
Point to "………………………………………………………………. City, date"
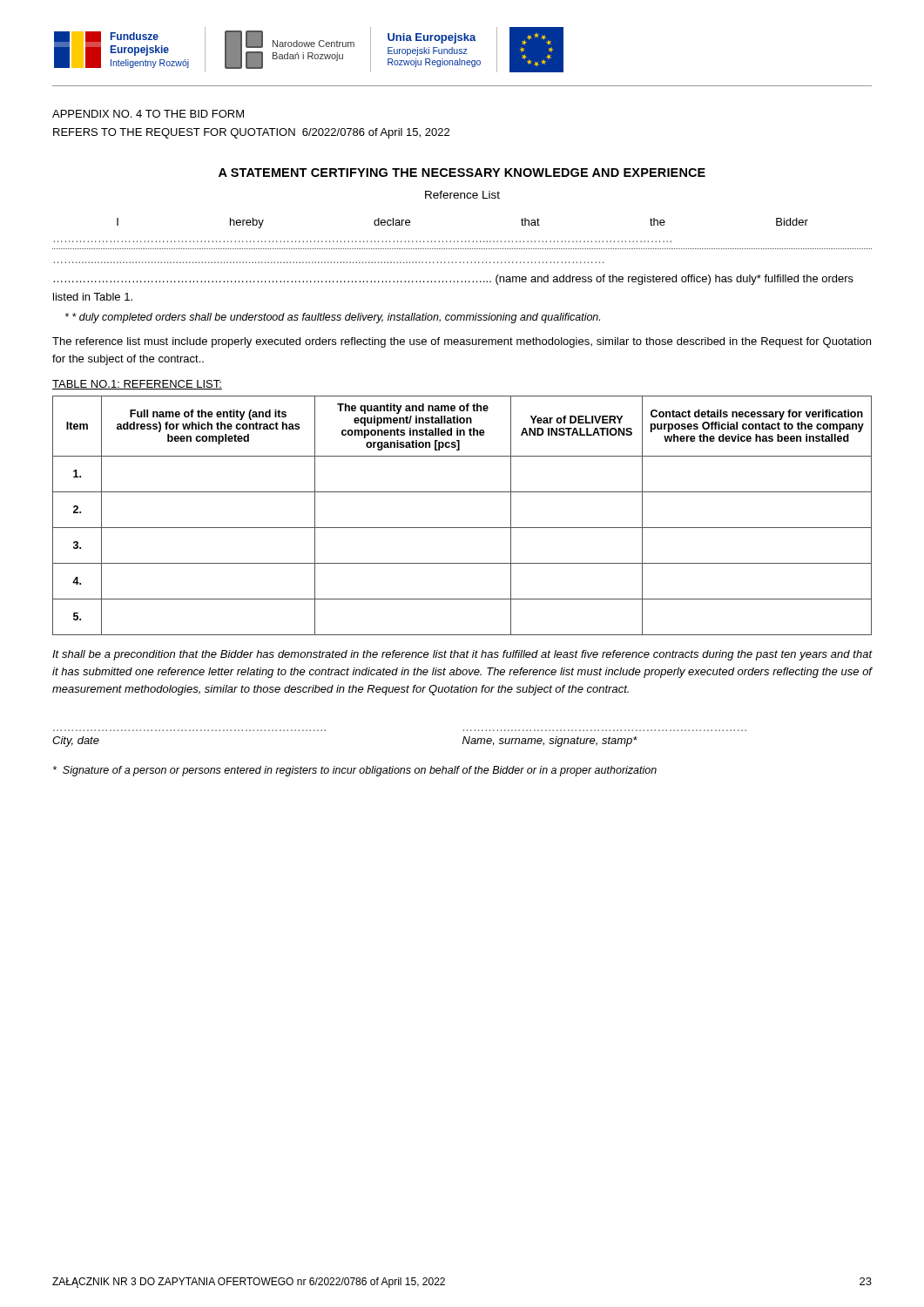coord(208,734)
